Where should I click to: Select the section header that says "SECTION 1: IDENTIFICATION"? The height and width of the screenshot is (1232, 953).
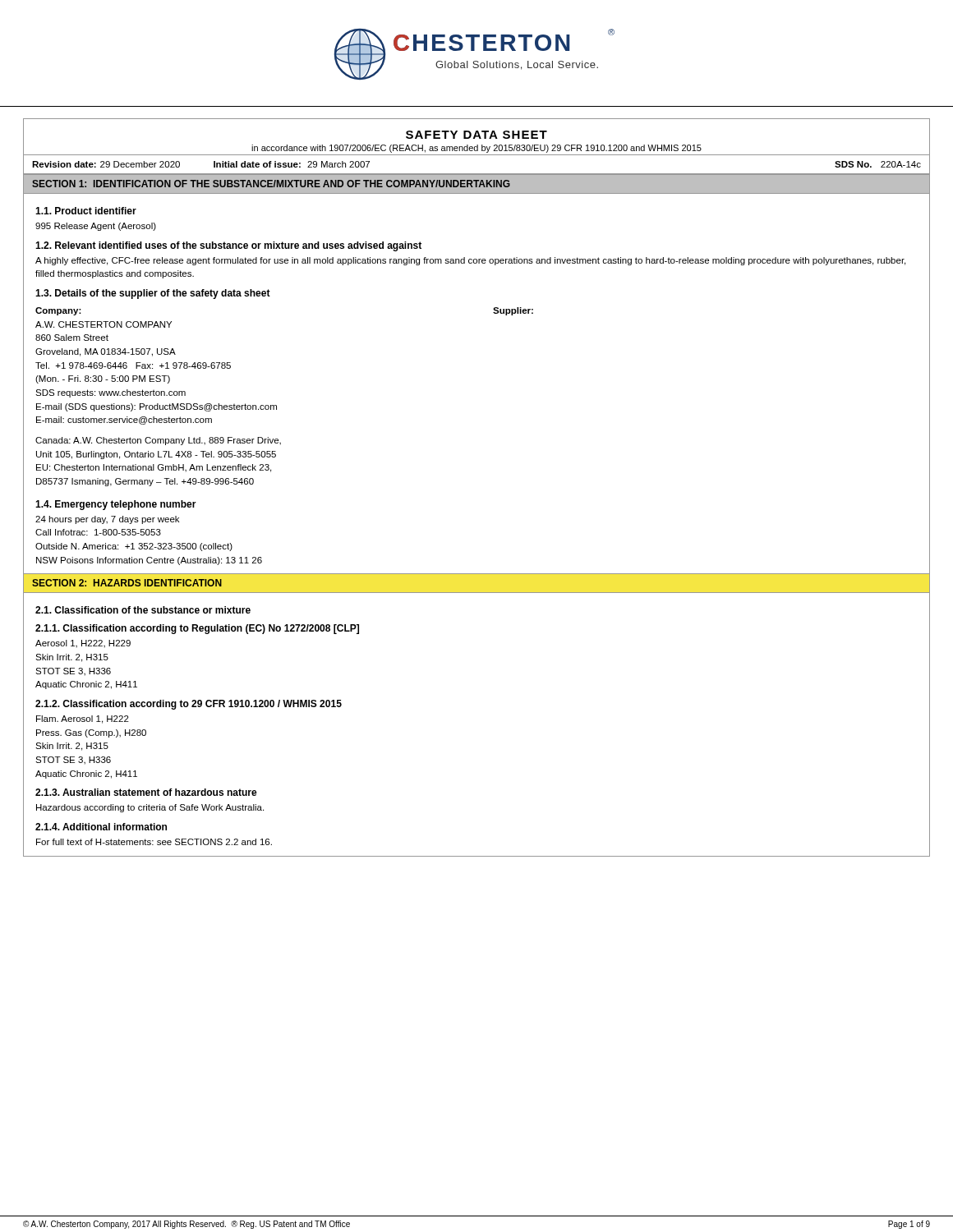pos(271,184)
